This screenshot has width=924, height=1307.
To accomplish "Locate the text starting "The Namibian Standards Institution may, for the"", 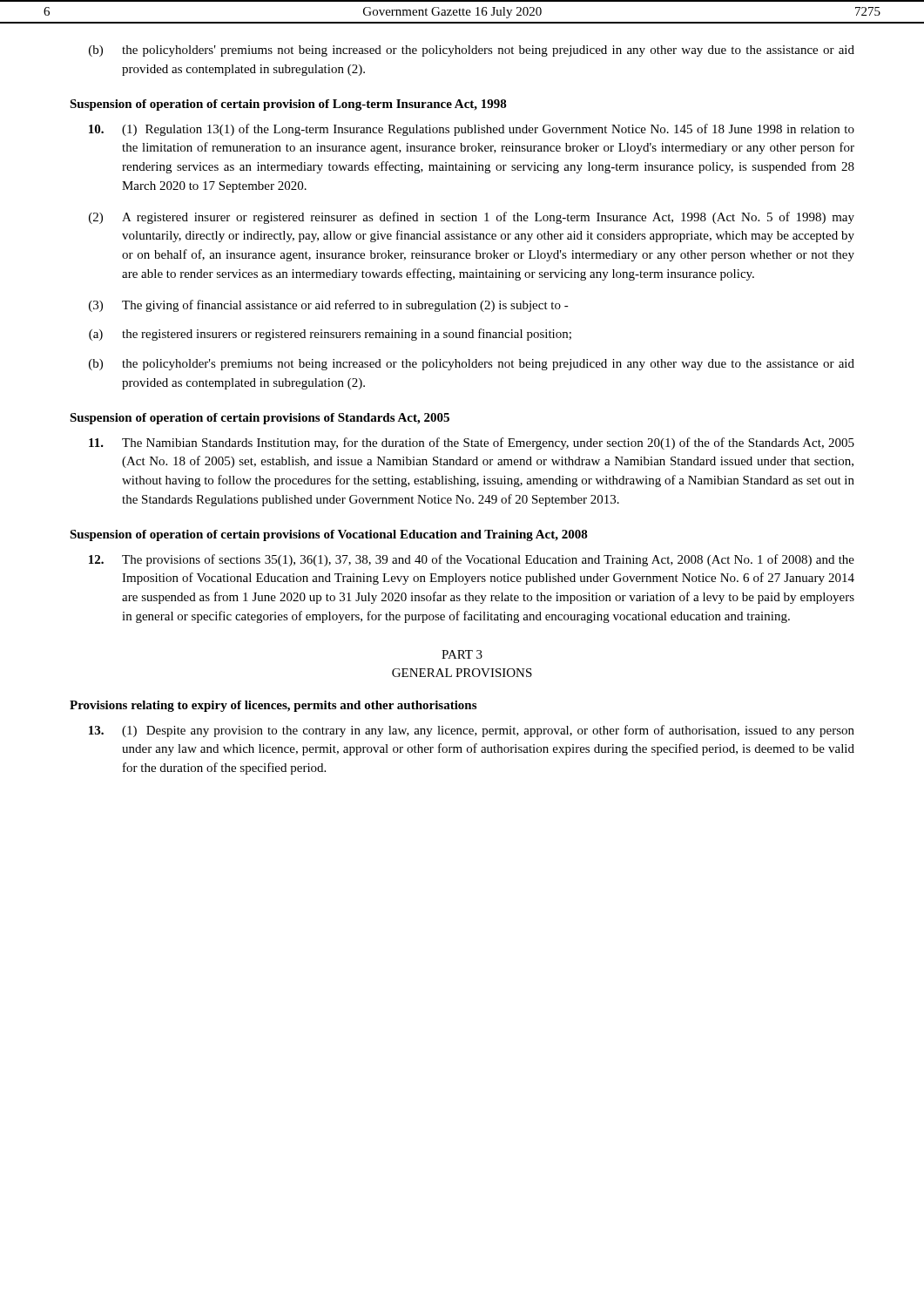I will click(462, 471).
